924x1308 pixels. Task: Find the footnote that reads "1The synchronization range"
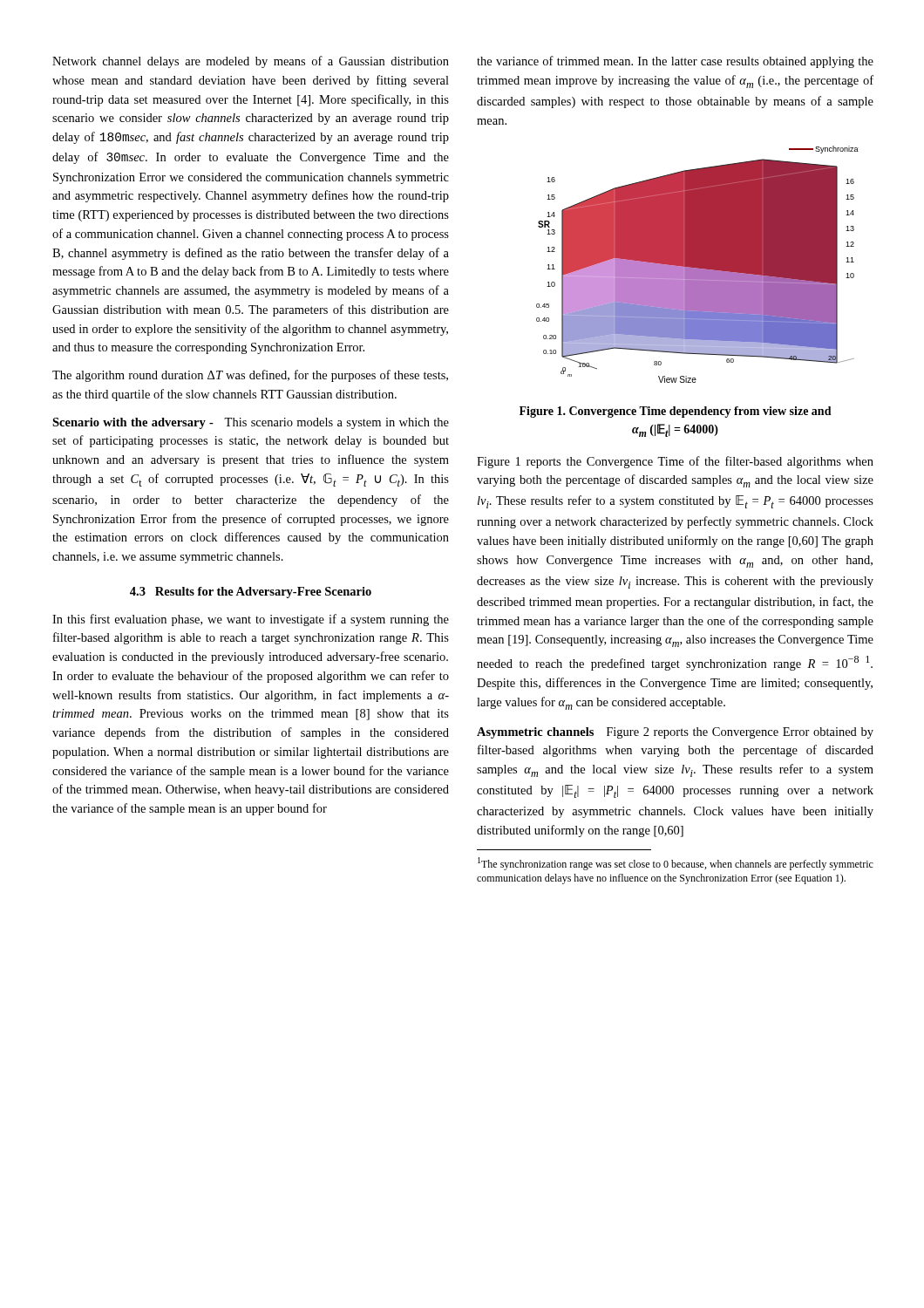pyautogui.click(x=675, y=870)
